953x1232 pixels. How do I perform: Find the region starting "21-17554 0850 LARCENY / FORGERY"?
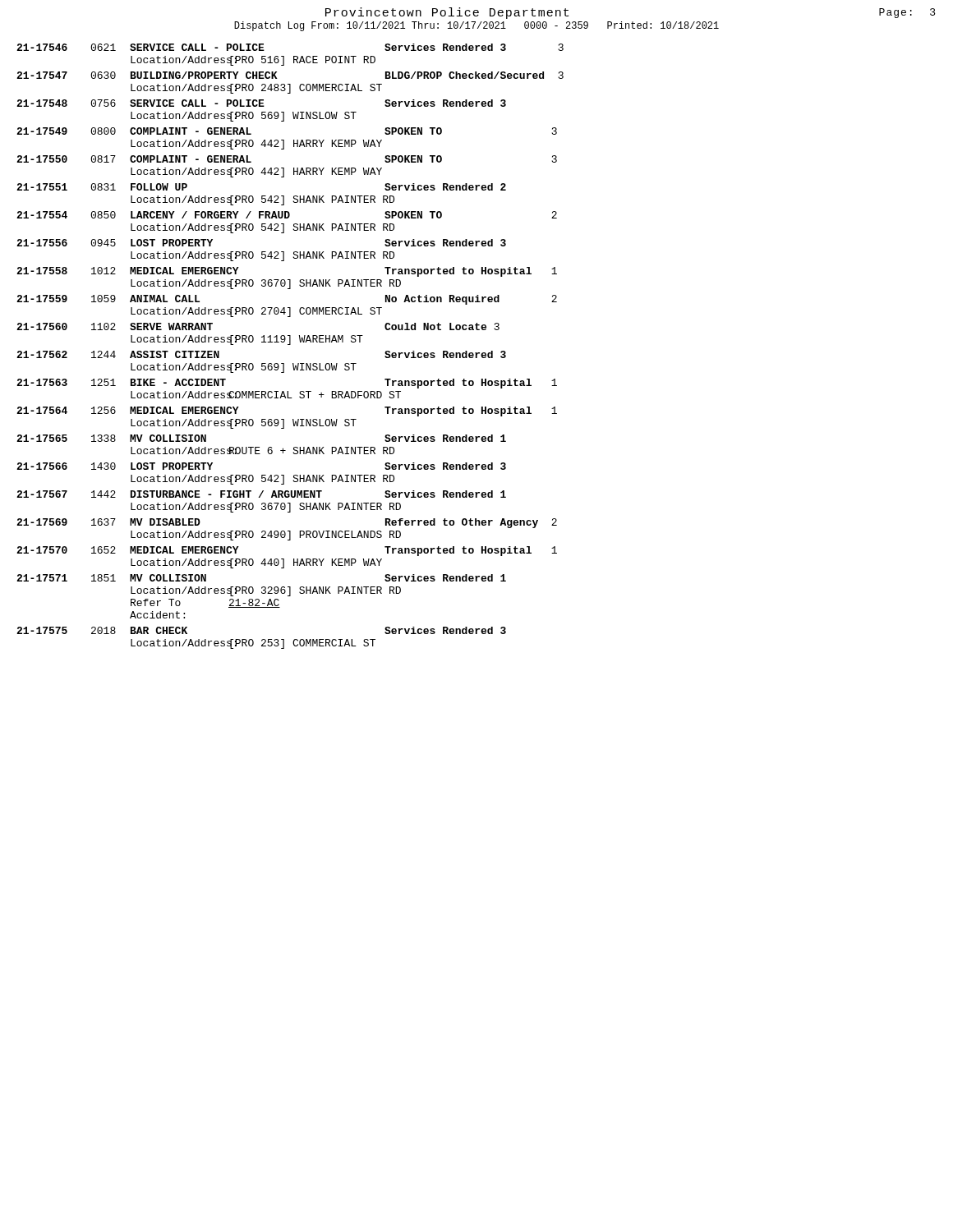tap(287, 215)
